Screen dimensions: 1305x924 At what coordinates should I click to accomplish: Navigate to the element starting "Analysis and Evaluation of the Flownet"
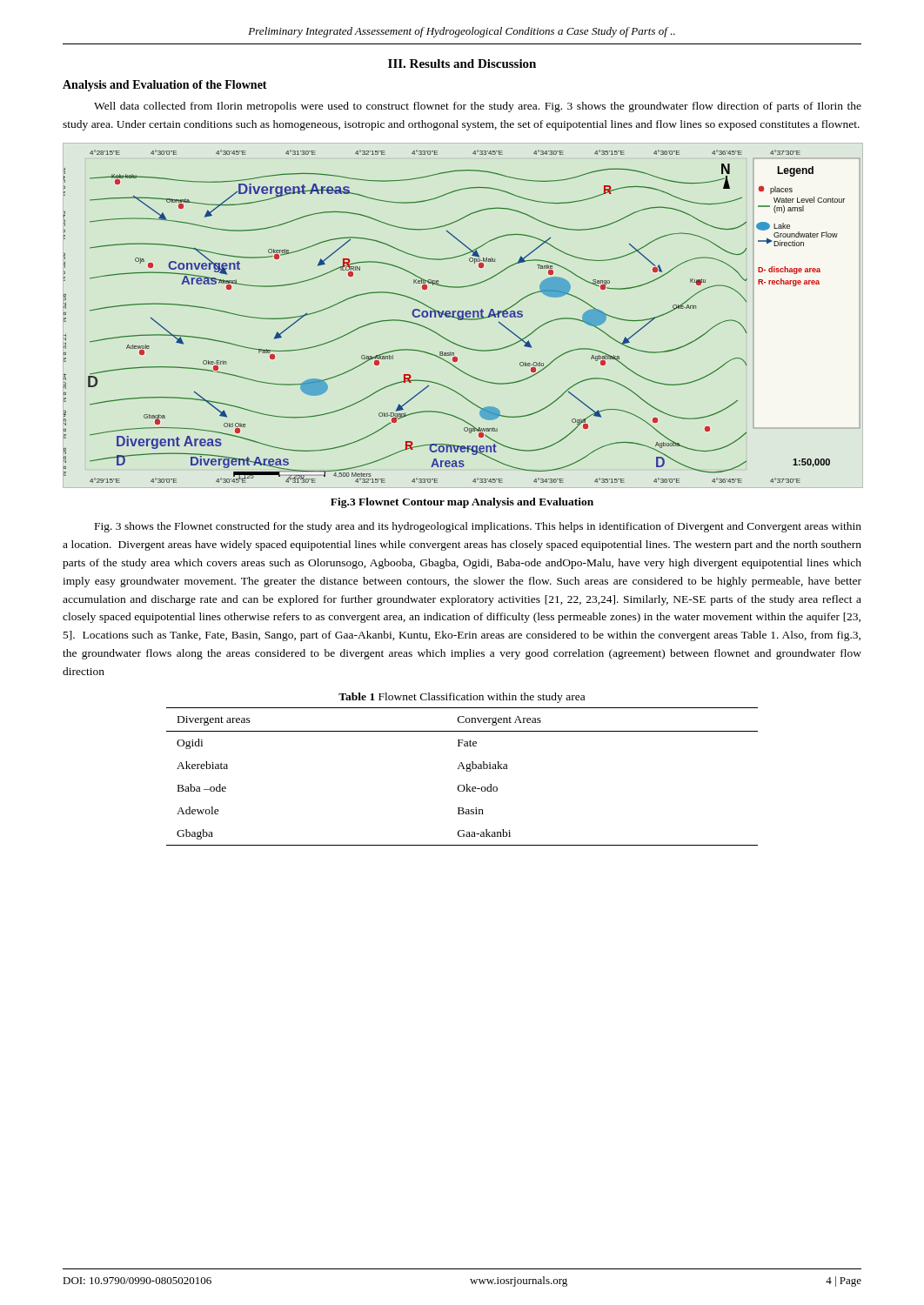pos(165,85)
